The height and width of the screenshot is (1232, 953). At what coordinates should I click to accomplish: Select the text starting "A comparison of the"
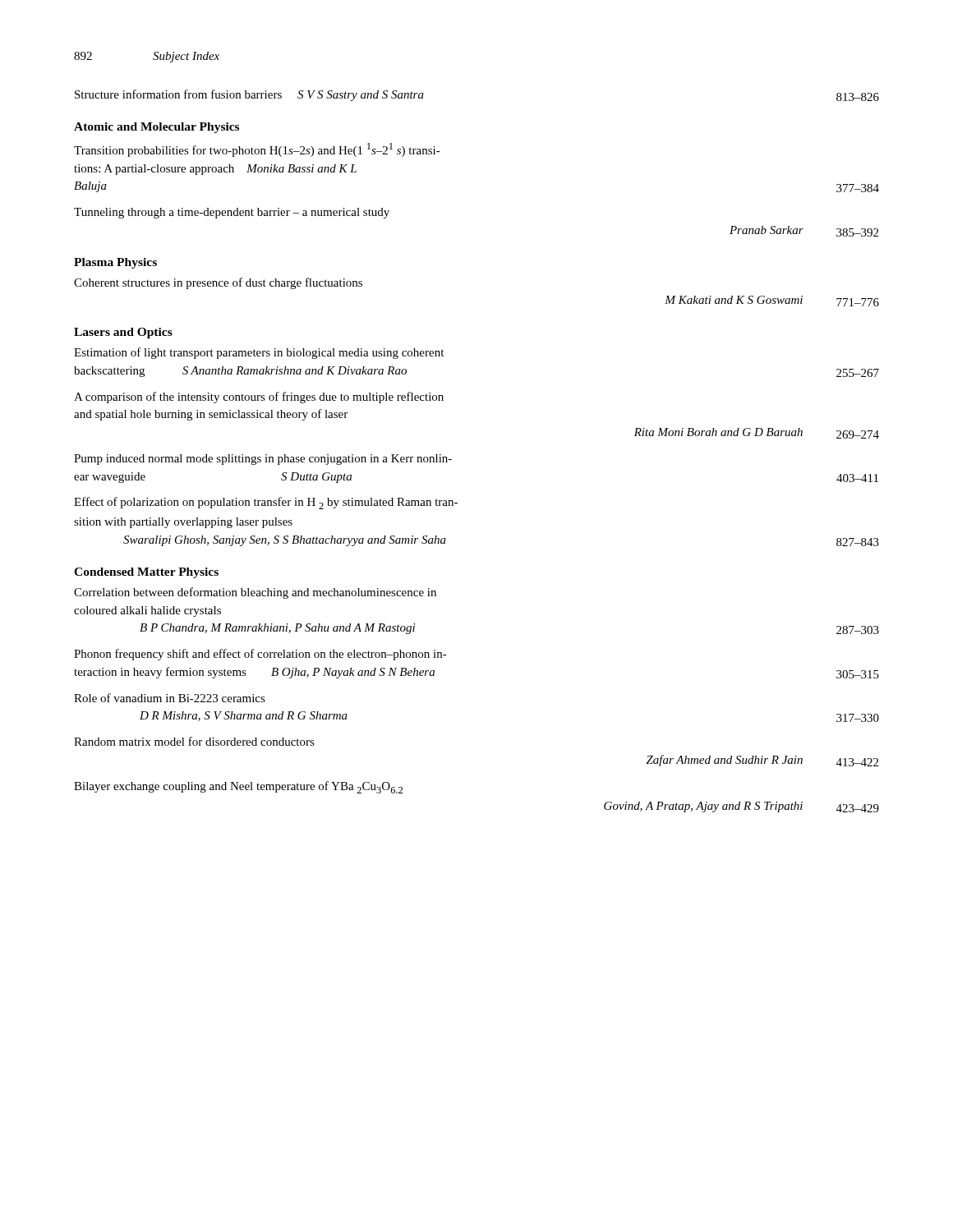tap(259, 398)
